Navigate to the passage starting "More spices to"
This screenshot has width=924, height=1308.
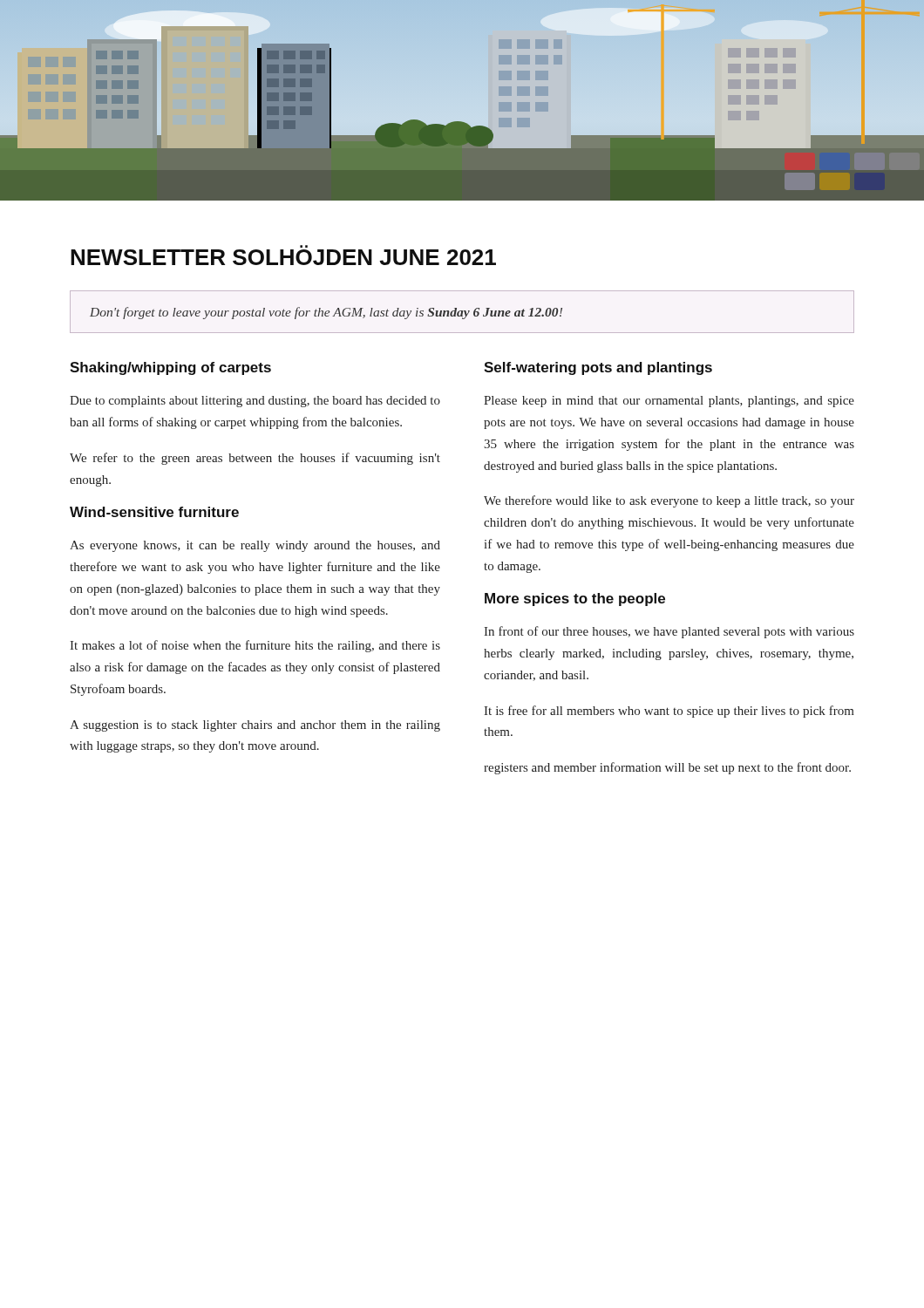669,599
